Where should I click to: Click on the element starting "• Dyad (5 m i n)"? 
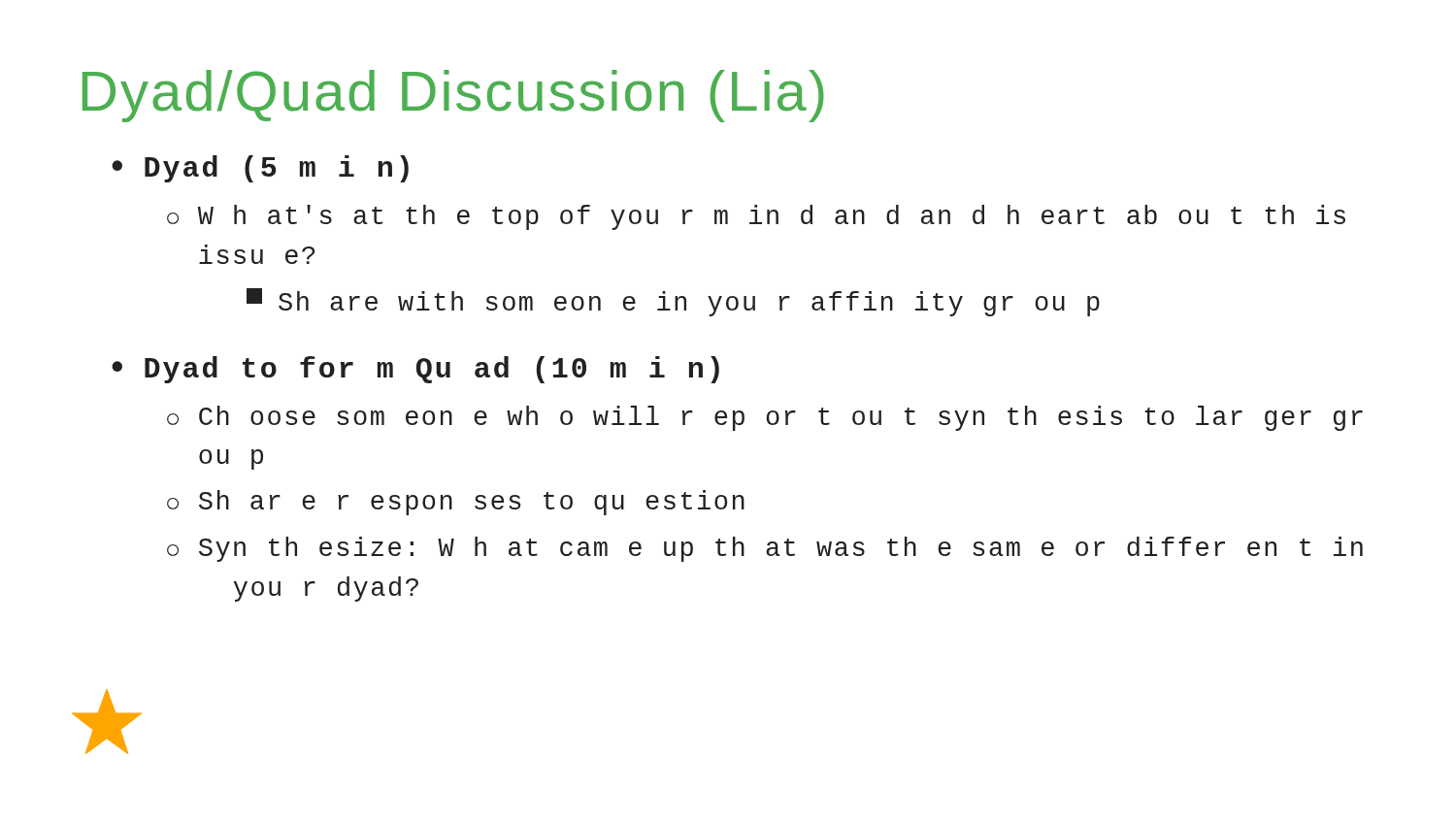pos(261,170)
